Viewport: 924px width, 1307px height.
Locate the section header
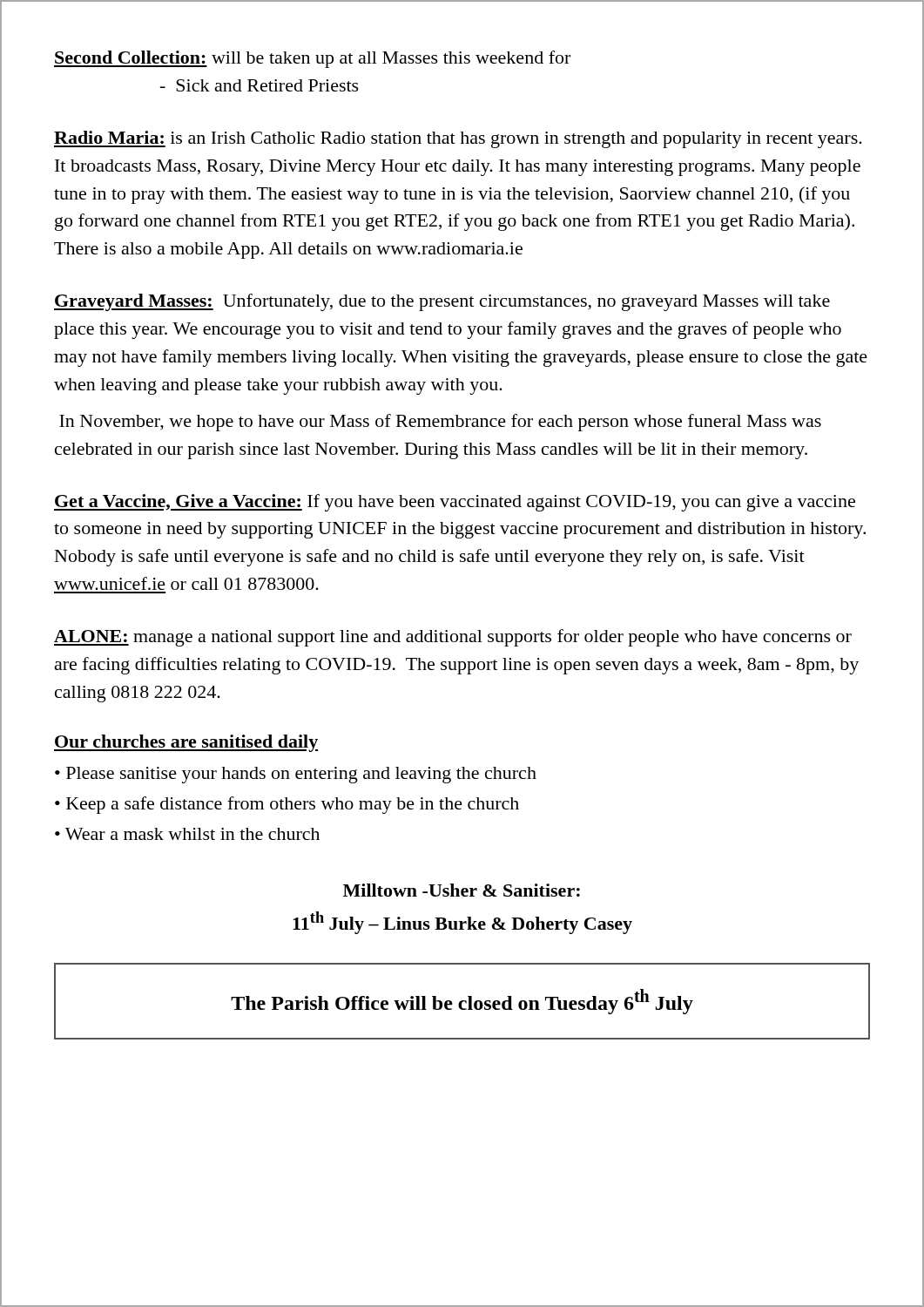tap(186, 741)
